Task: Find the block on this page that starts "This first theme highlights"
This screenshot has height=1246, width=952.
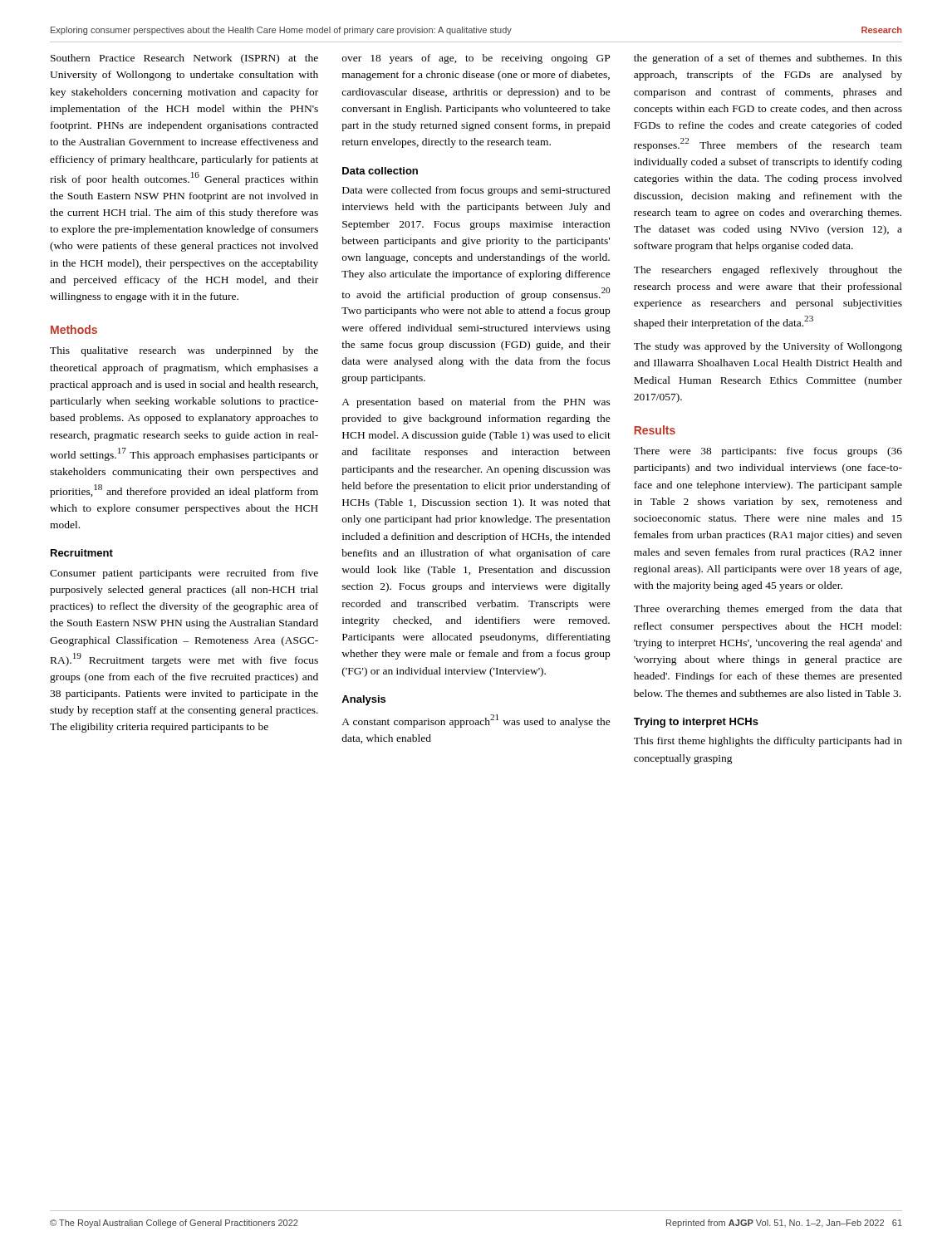Action: click(768, 750)
